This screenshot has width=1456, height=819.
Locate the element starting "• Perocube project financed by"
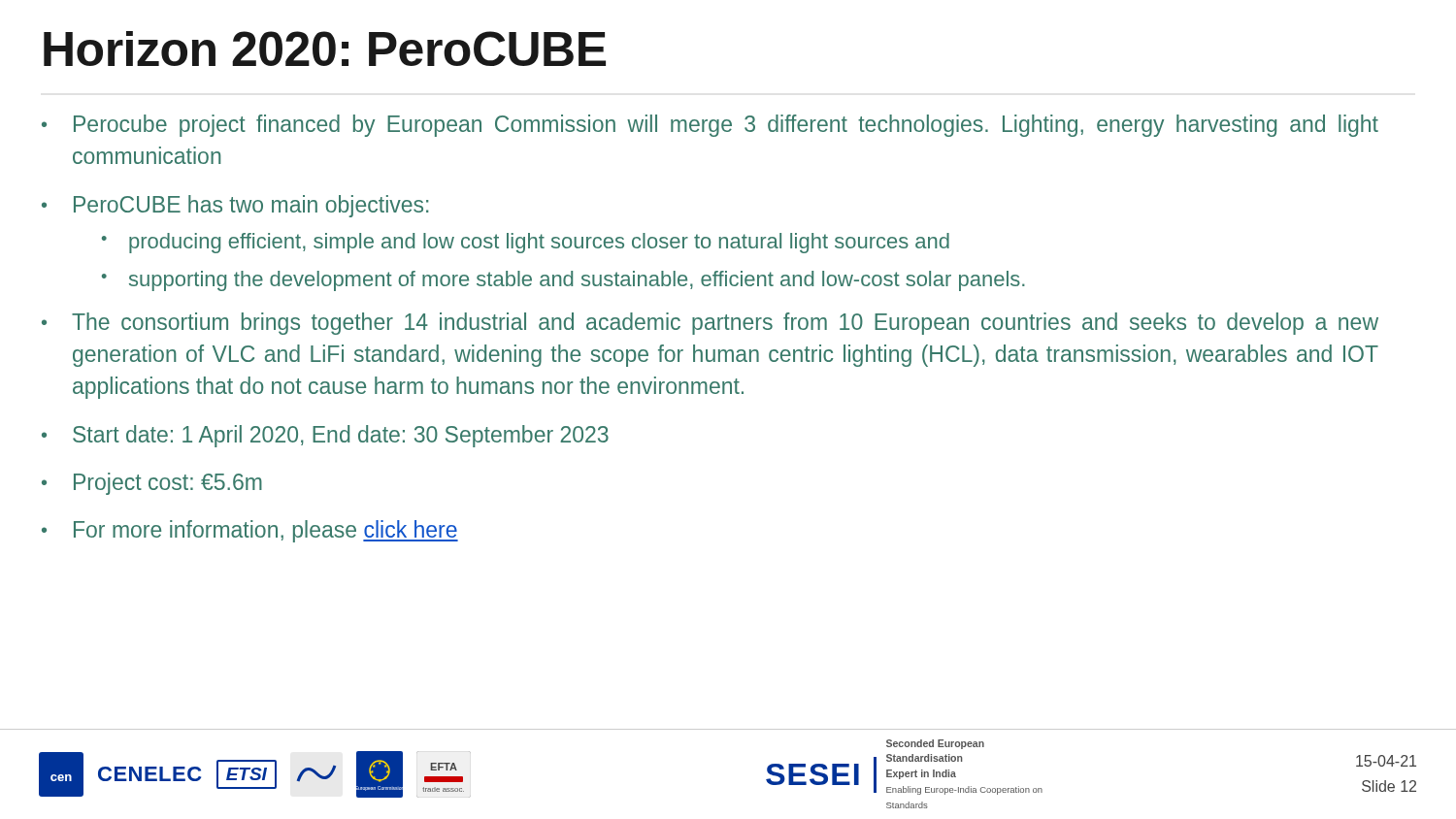click(710, 141)
